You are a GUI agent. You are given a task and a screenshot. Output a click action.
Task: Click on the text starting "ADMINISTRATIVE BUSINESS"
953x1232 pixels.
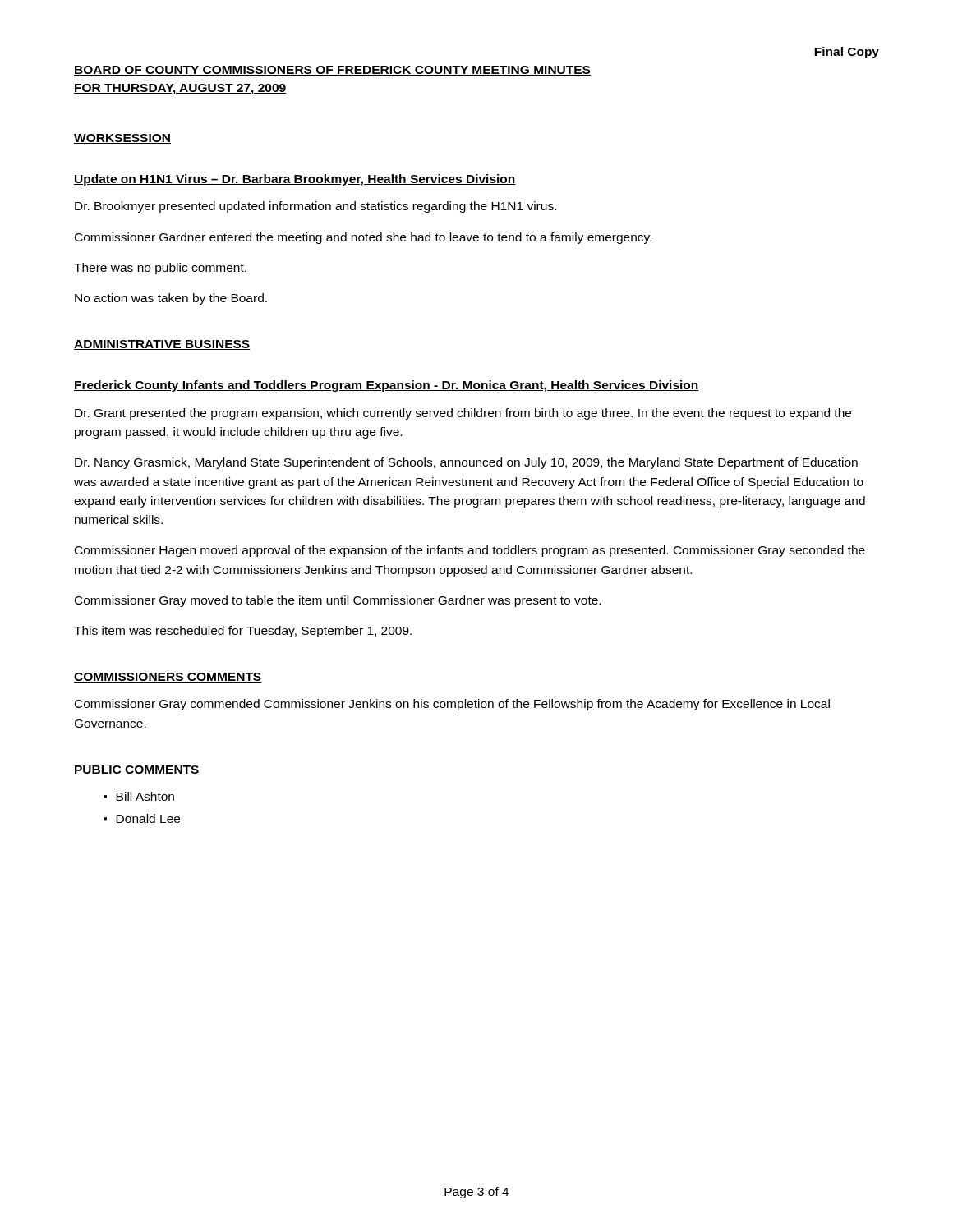coord(162,344)
